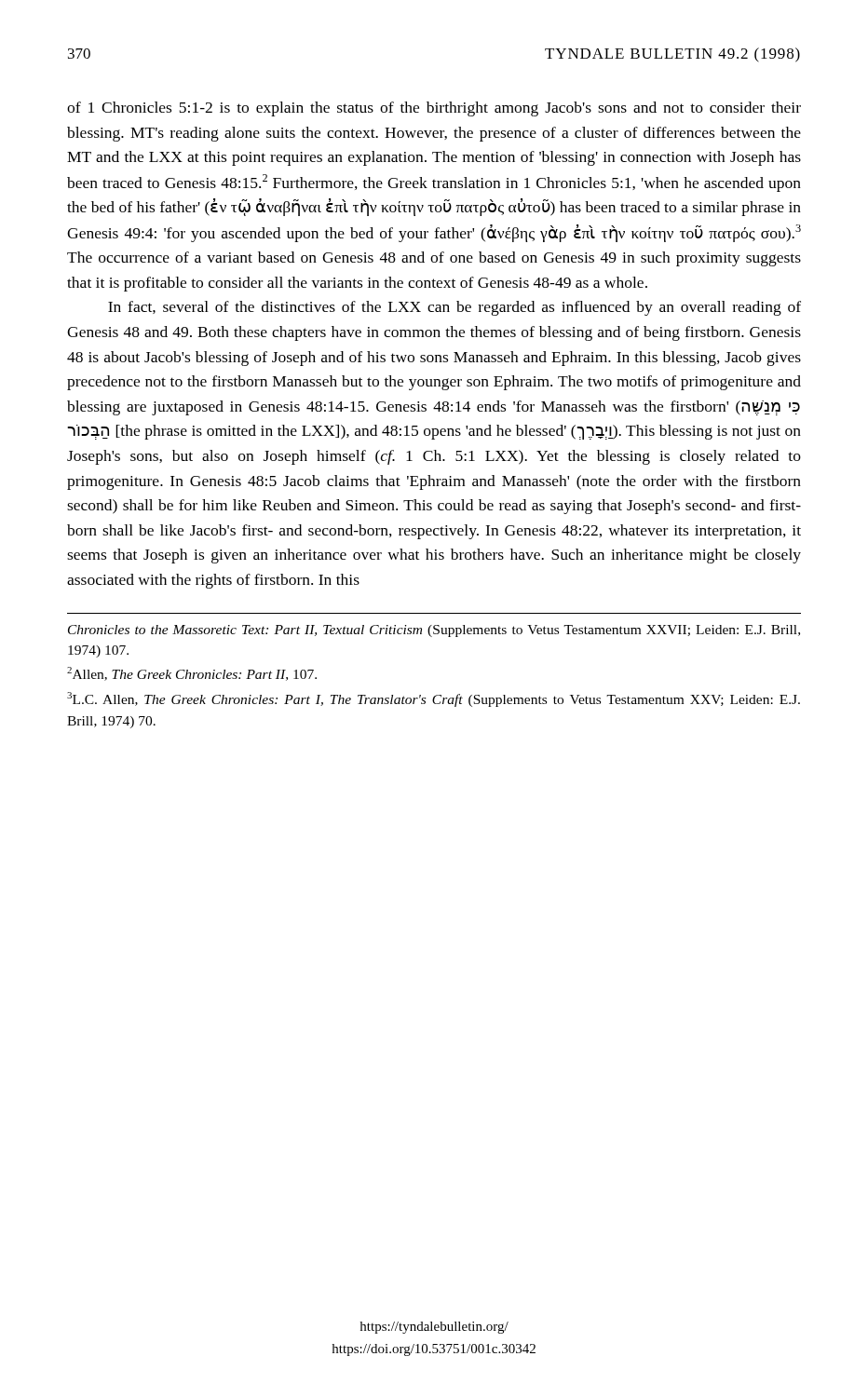The image size is (868, 1397).
Task: Find the block on this page that starts "of 1 Chronicles 5:1-2 is to"
Action: (x=434, y=195)
